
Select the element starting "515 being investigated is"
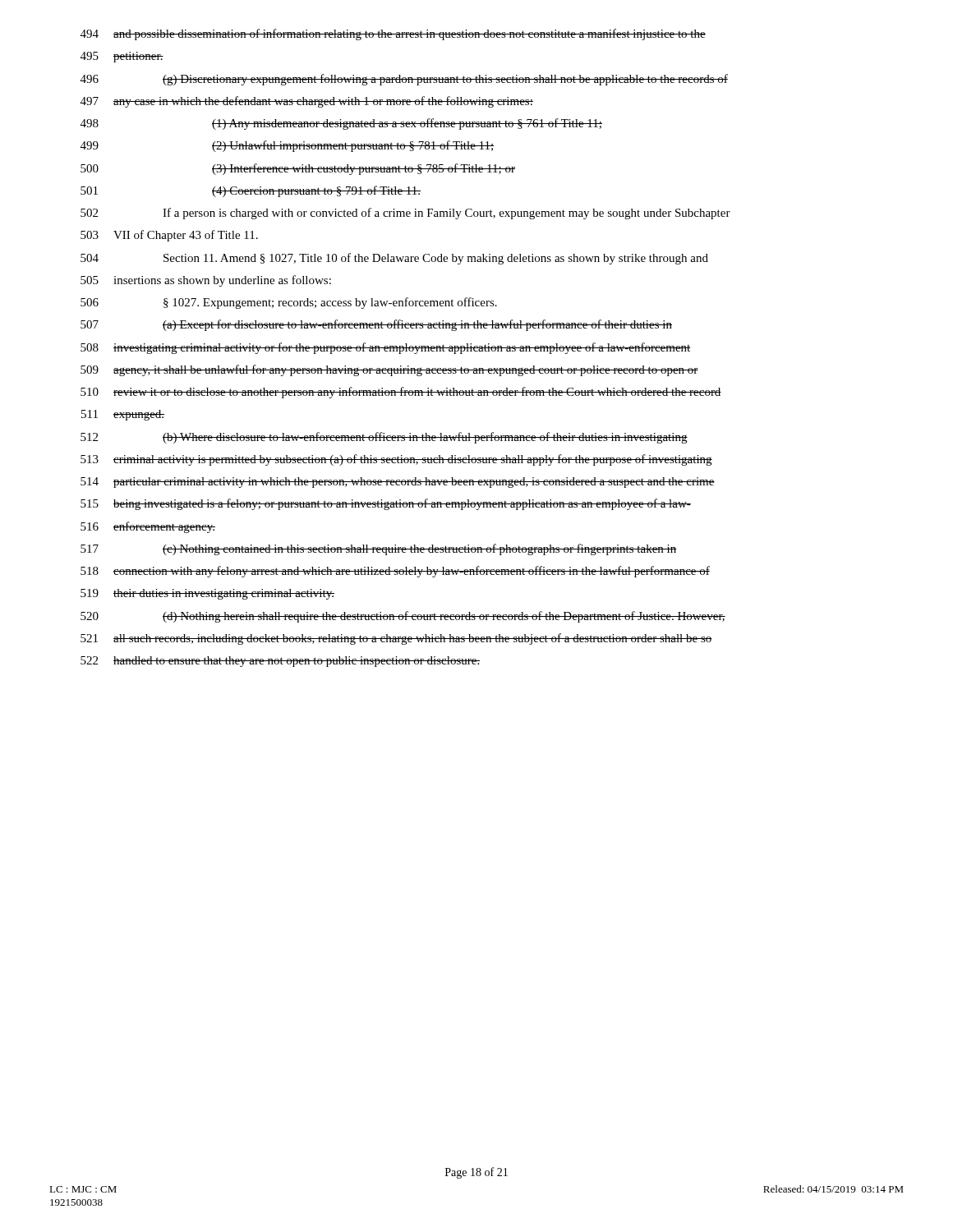476,504
